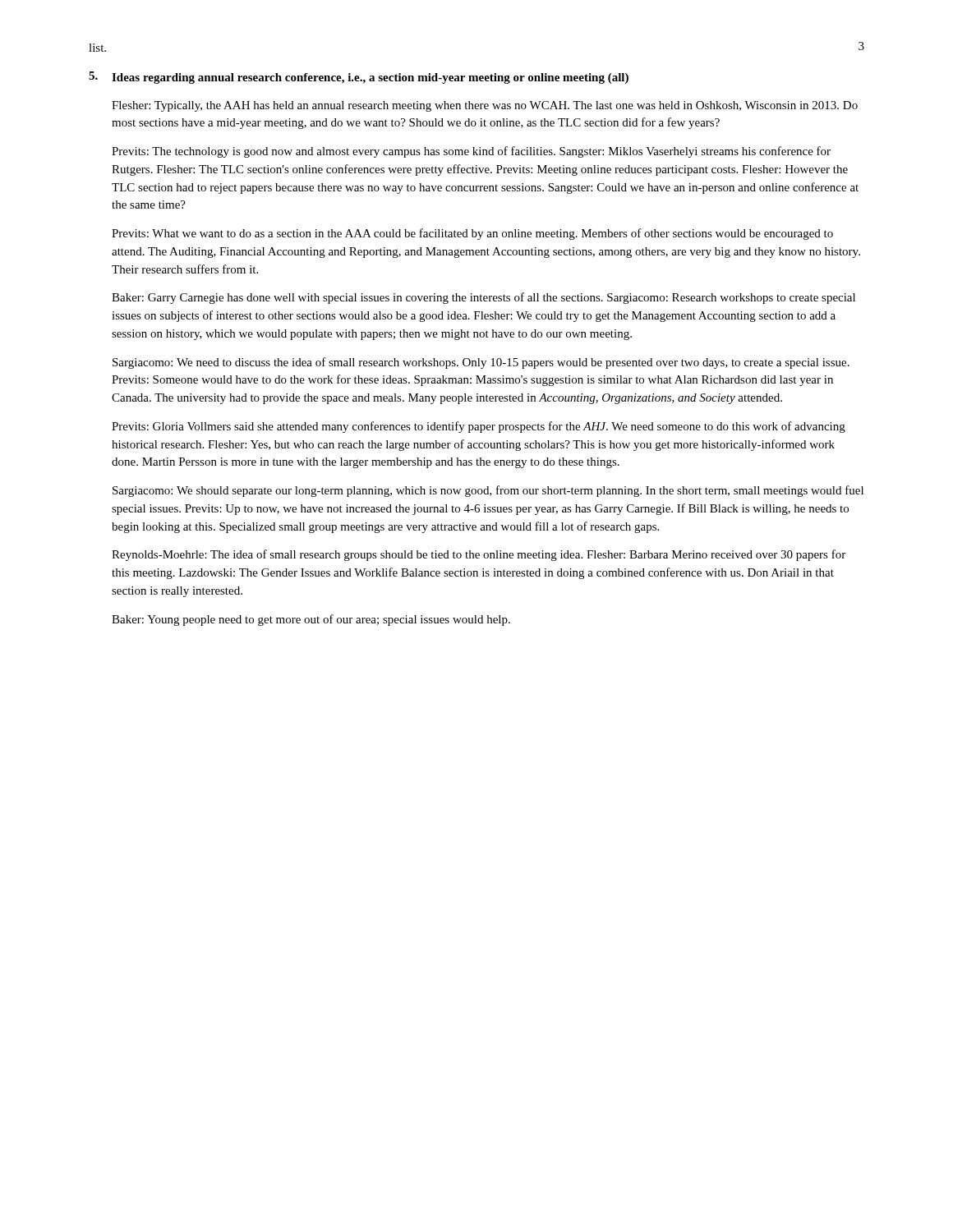Where is the passage that starts "Sargiacomo: We need to"?
953x1232 pixels.
(481, 380)
